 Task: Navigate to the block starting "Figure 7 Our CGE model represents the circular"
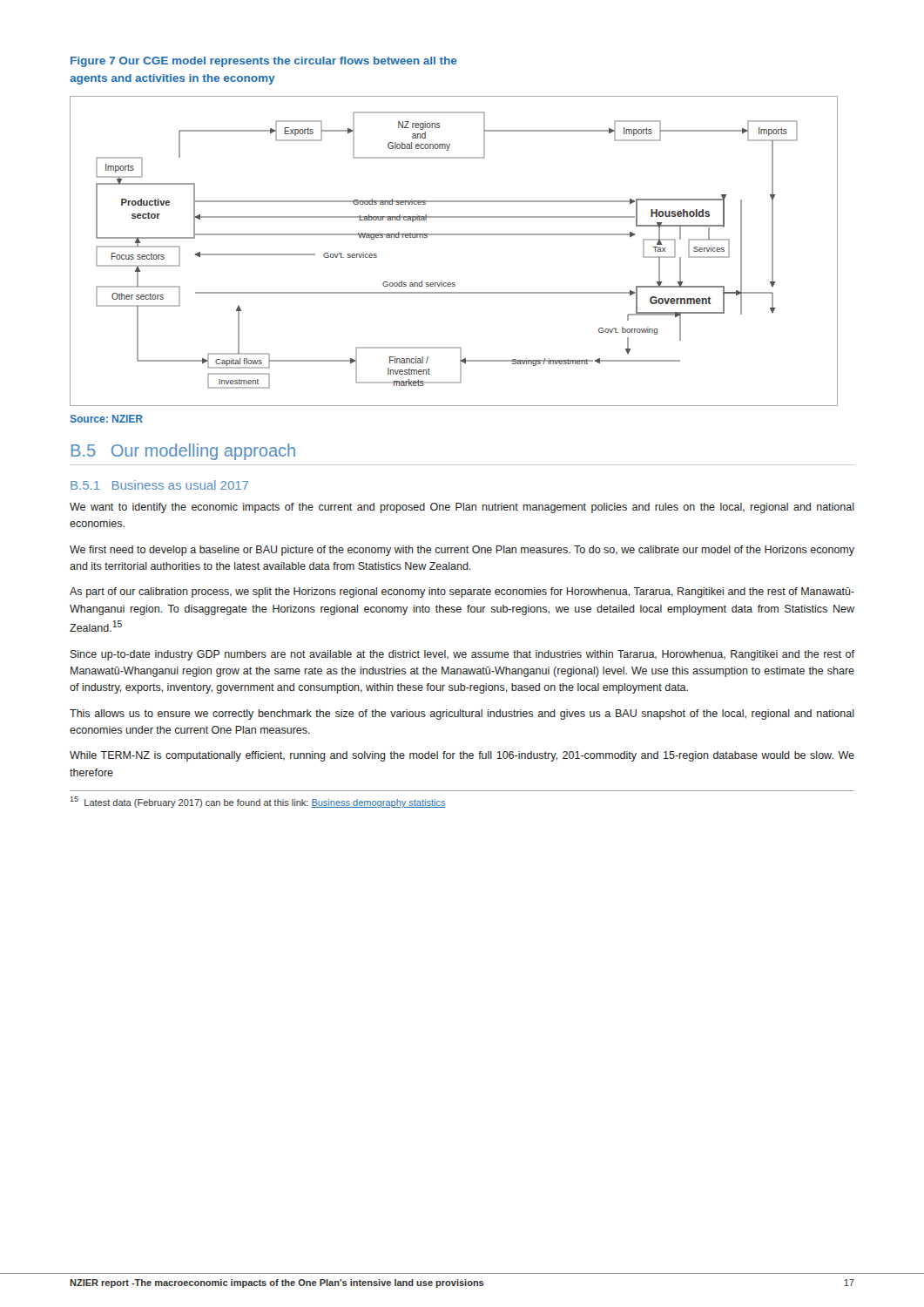(263, 69)
